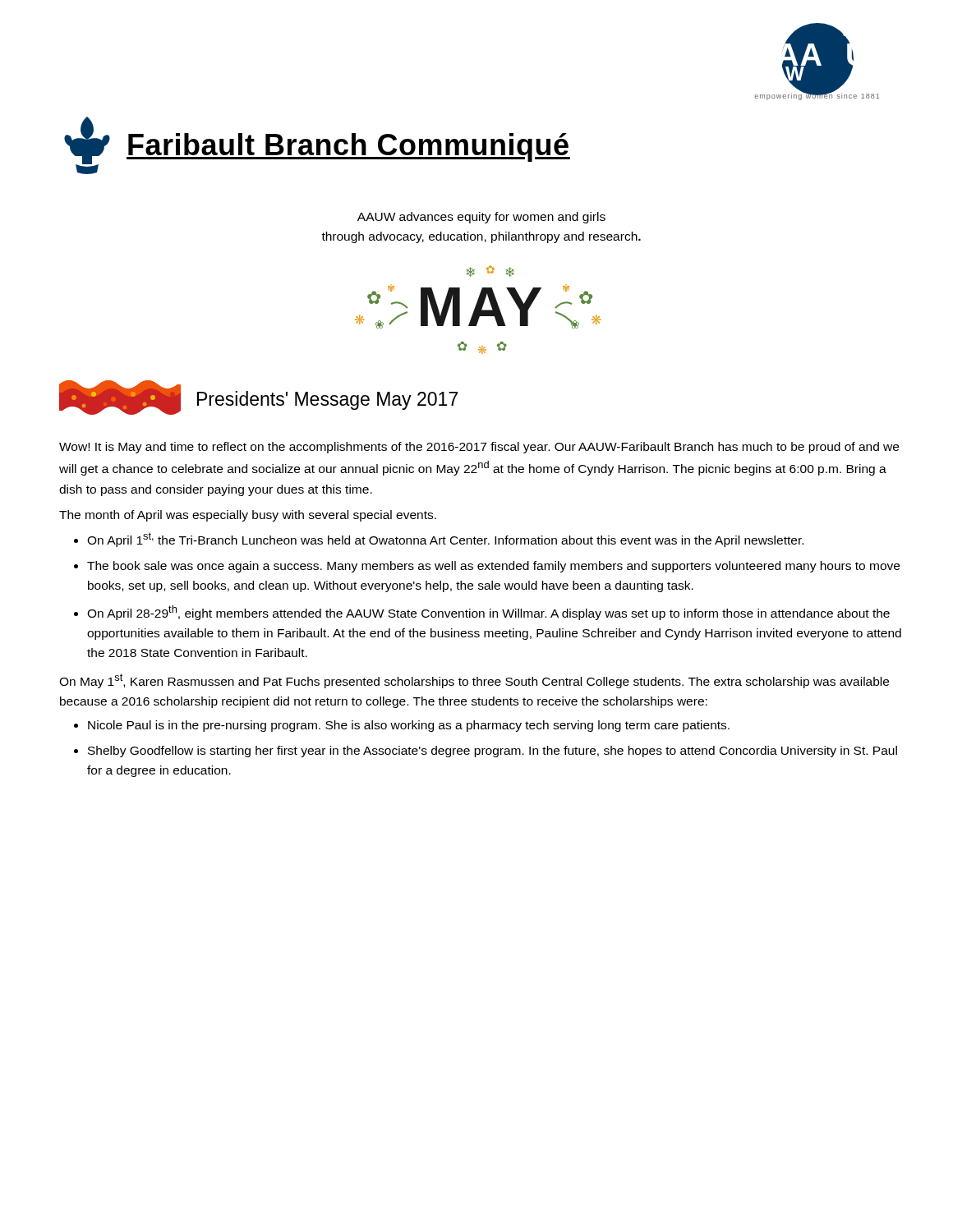Locate the text "Presidents' Message May 2017"
Image resolution: width=953 pixels, height=1232 pixels.
[x=327, y=399]
